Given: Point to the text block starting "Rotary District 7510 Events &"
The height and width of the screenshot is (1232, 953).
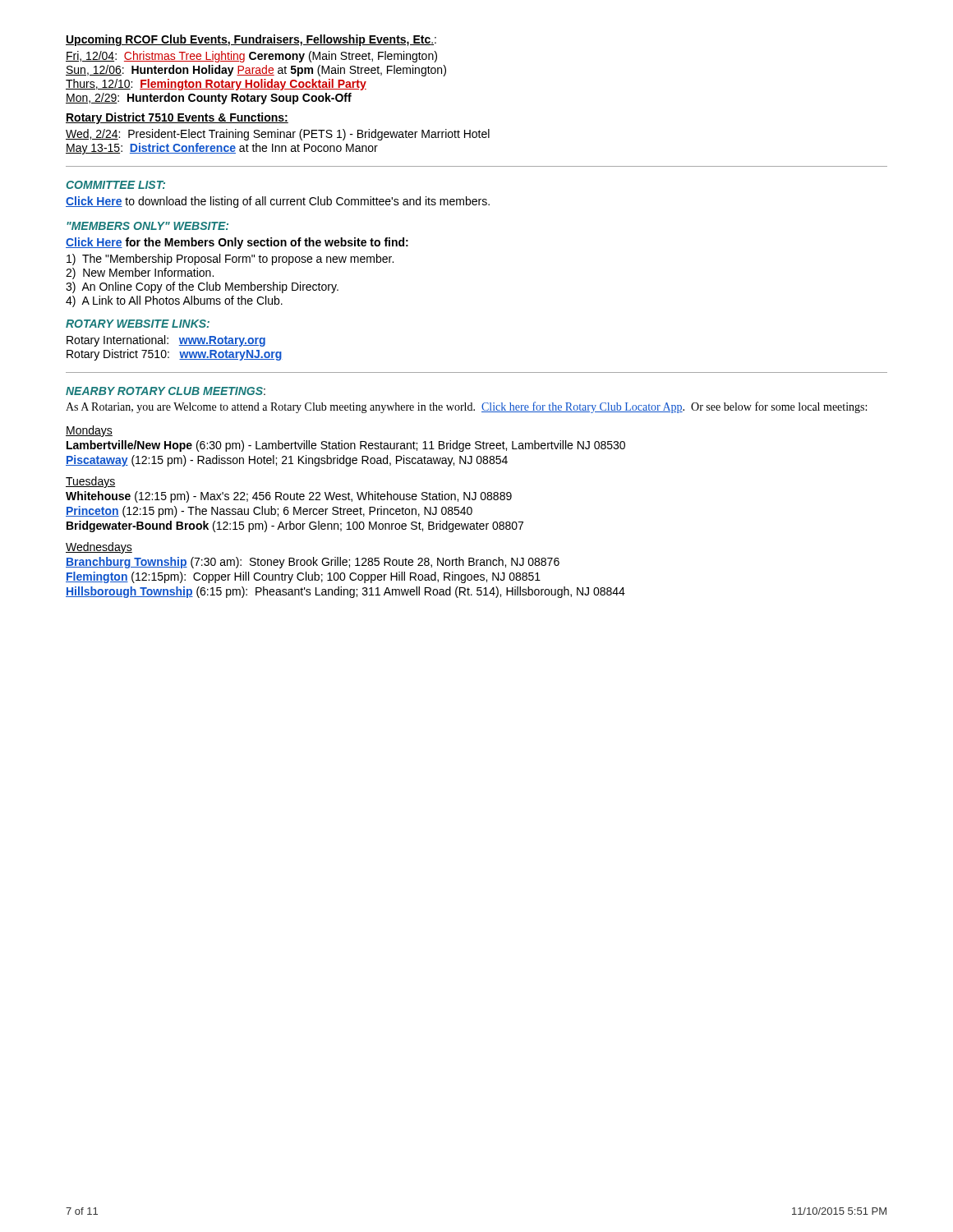Looking at the screenshot, I should point(177,117).
